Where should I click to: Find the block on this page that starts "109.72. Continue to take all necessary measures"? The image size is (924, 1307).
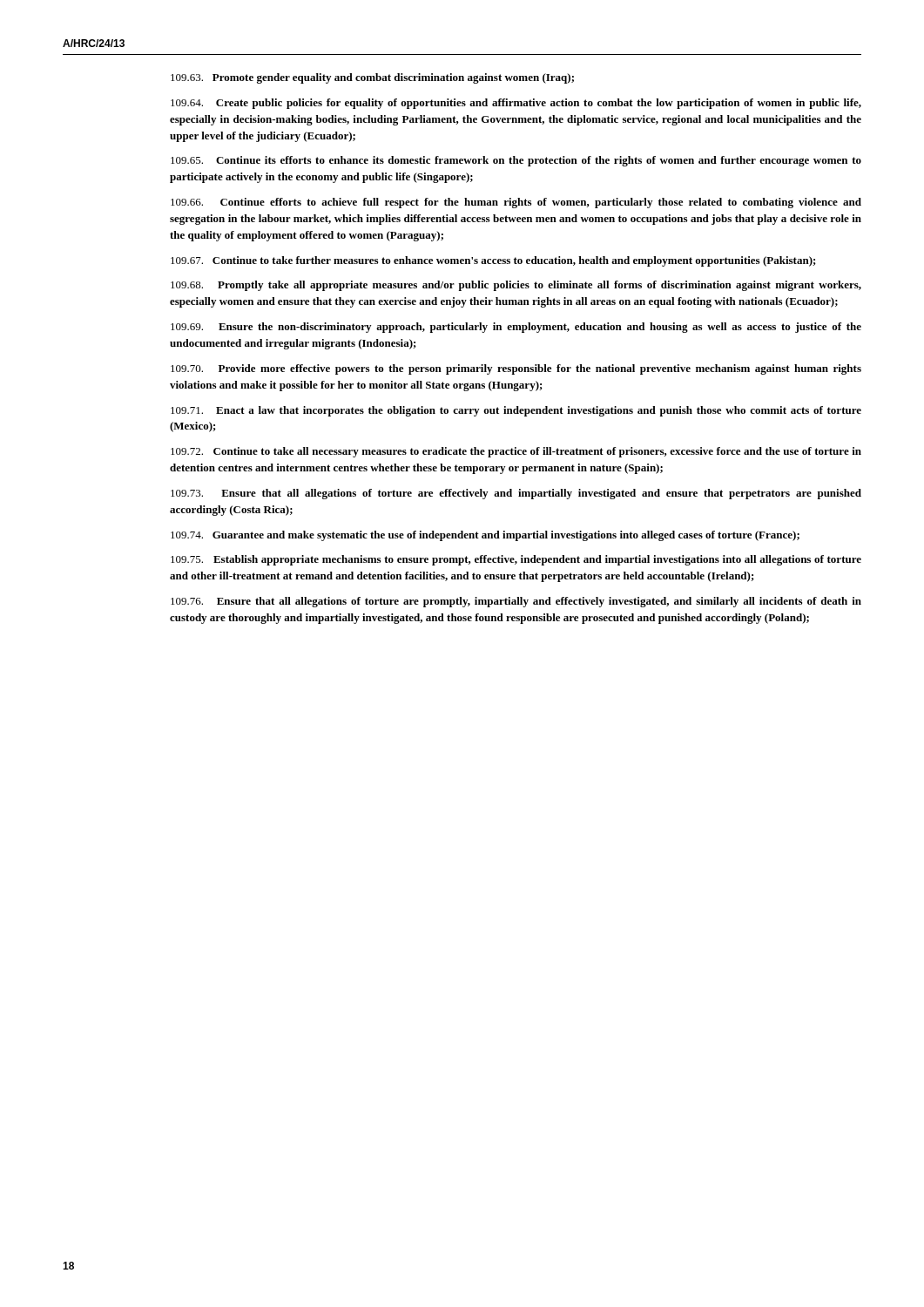click(516, 459)
